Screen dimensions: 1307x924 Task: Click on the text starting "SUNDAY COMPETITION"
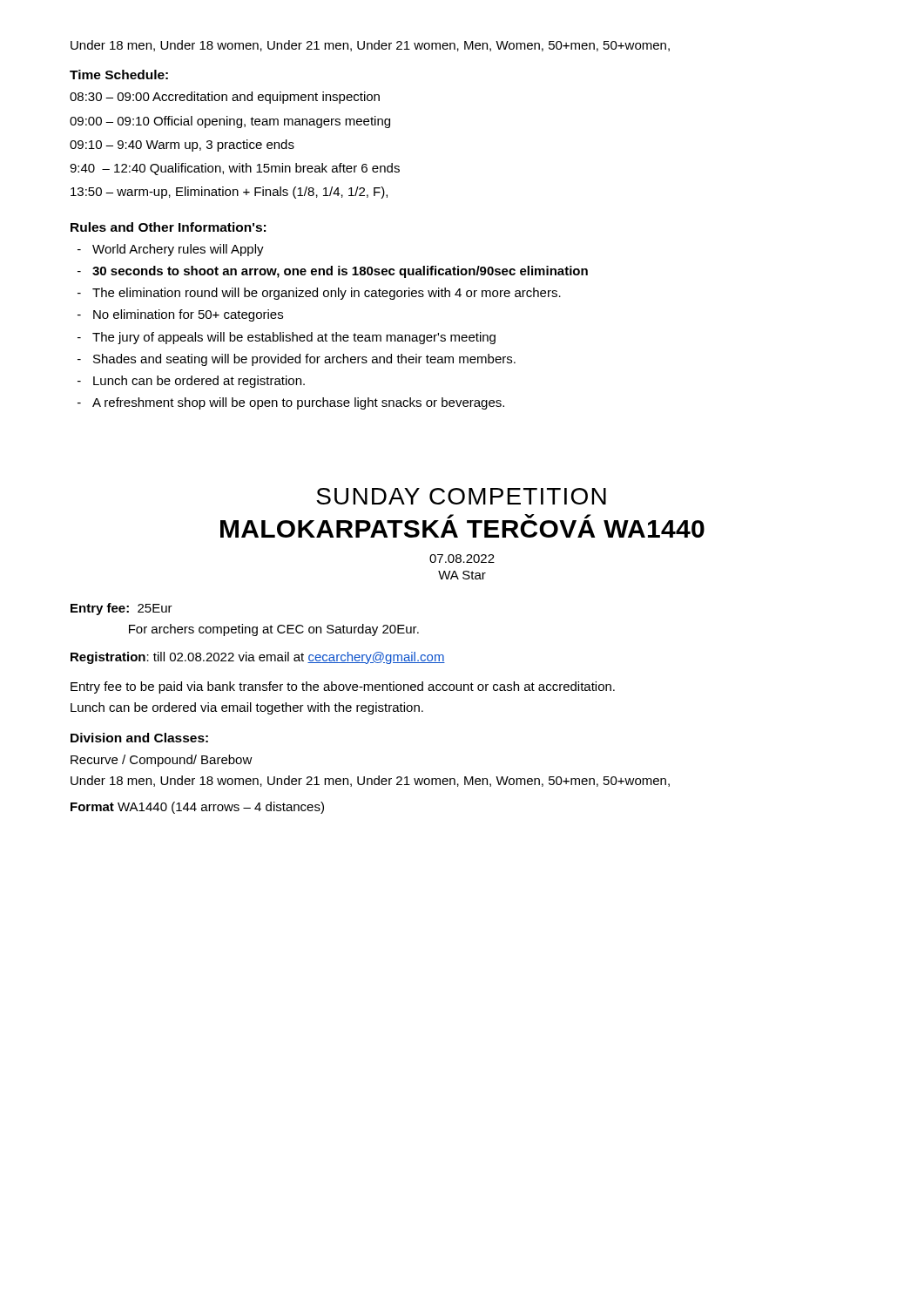click(462, 496)
